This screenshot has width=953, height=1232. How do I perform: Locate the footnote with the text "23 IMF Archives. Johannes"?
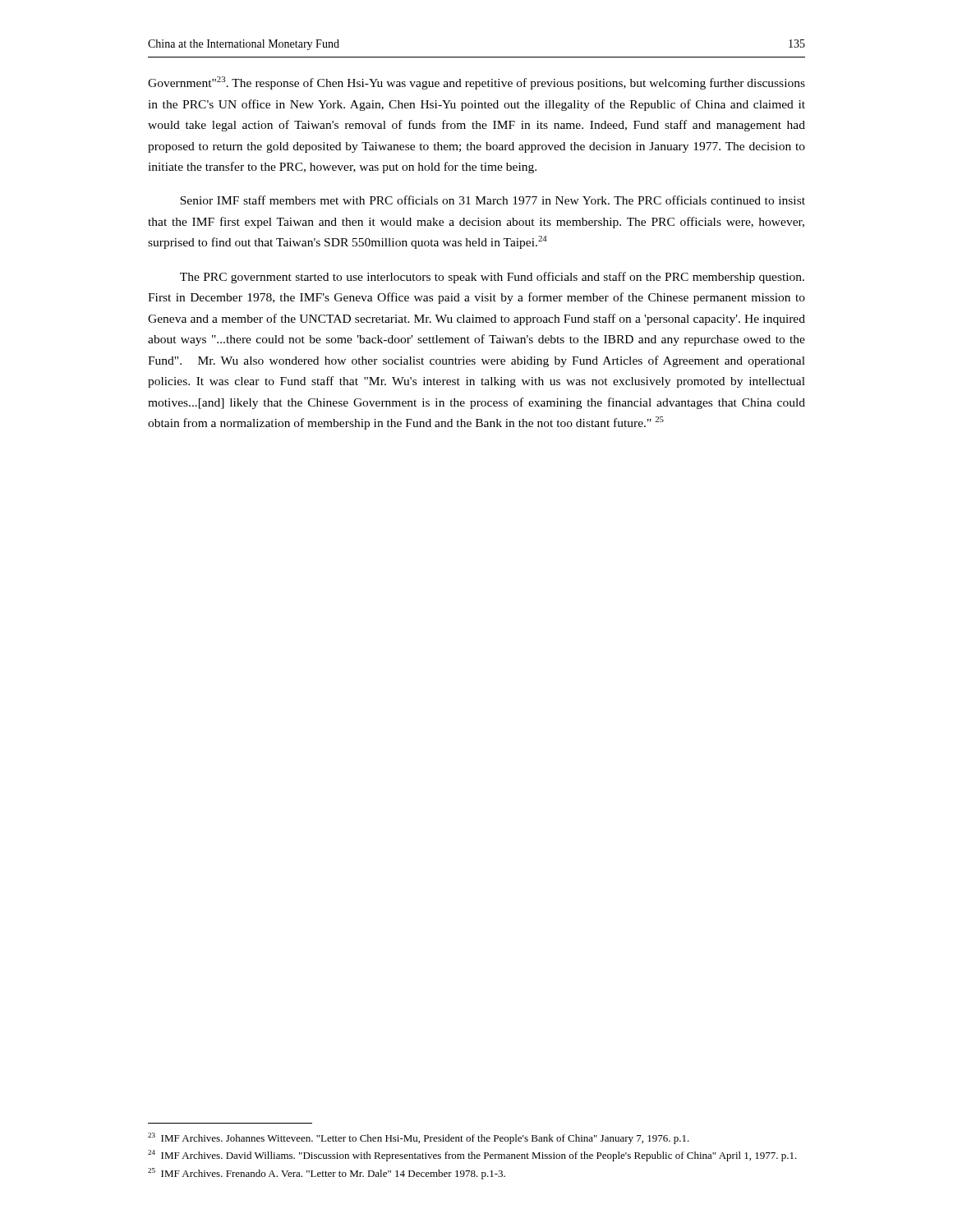(419, 1137)
